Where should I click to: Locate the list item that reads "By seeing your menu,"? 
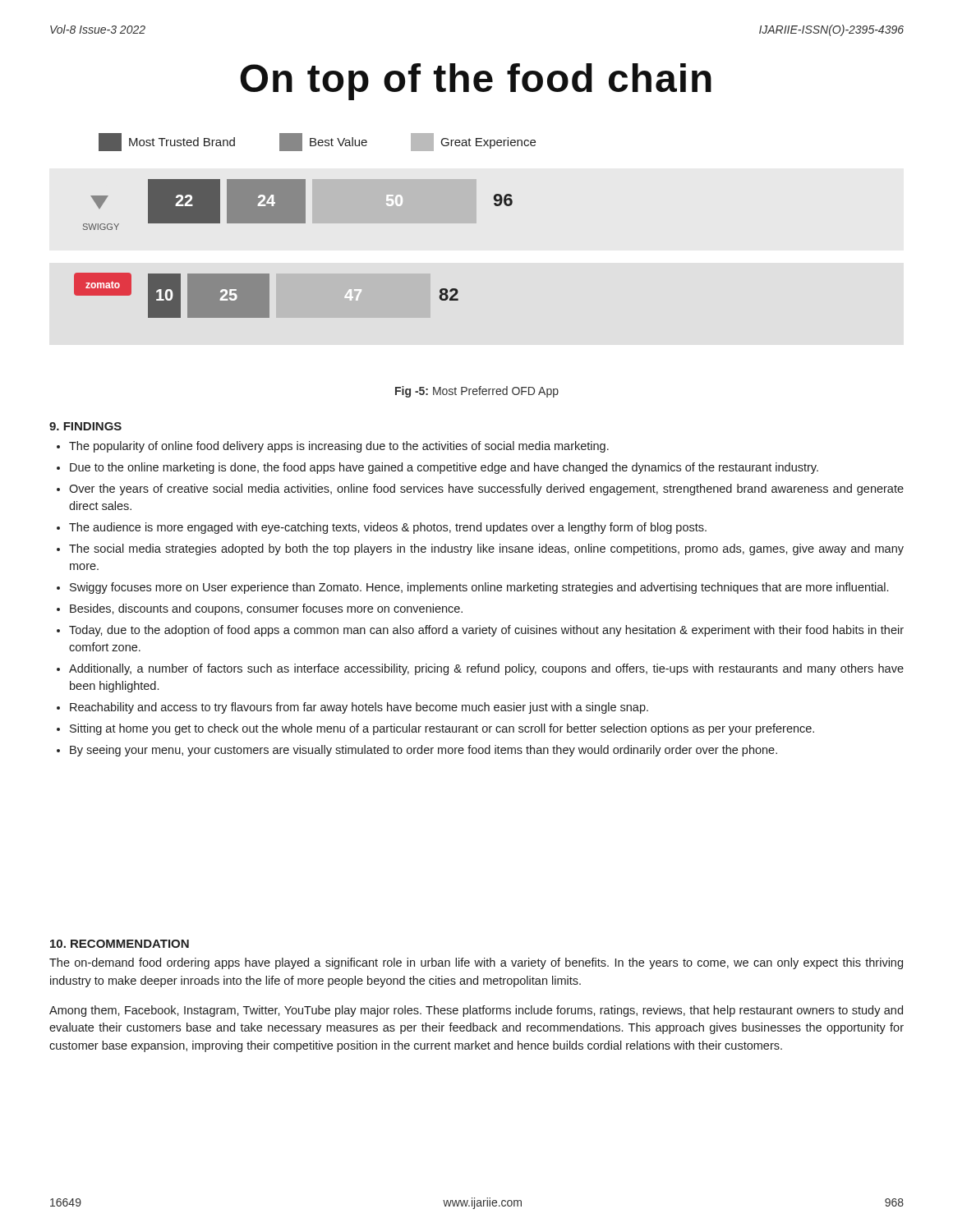424,750
